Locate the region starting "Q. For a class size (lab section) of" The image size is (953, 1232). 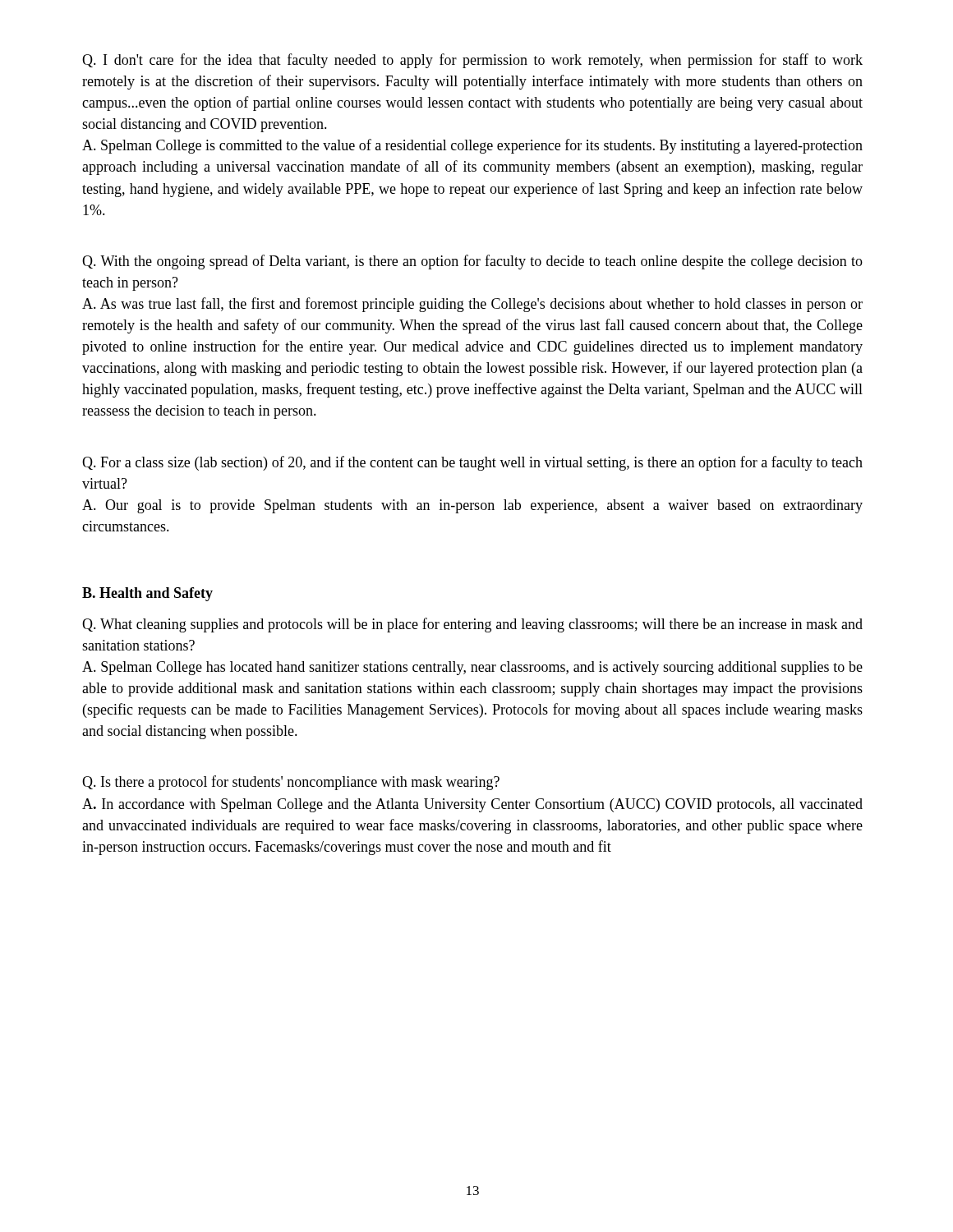tap(472, 494)
